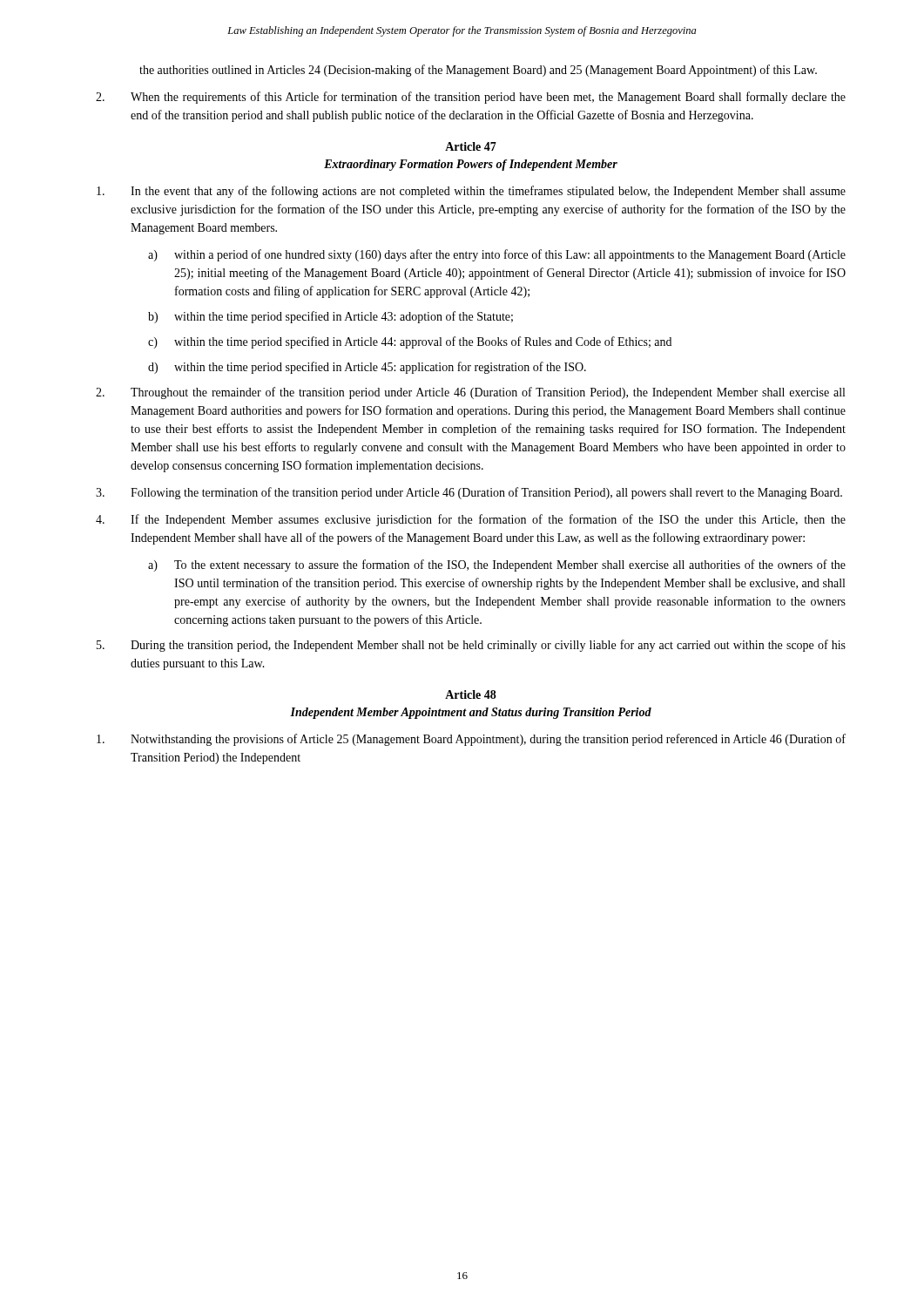Point to the block starting "3. Following the termination of the transition period"

(471, 493)
